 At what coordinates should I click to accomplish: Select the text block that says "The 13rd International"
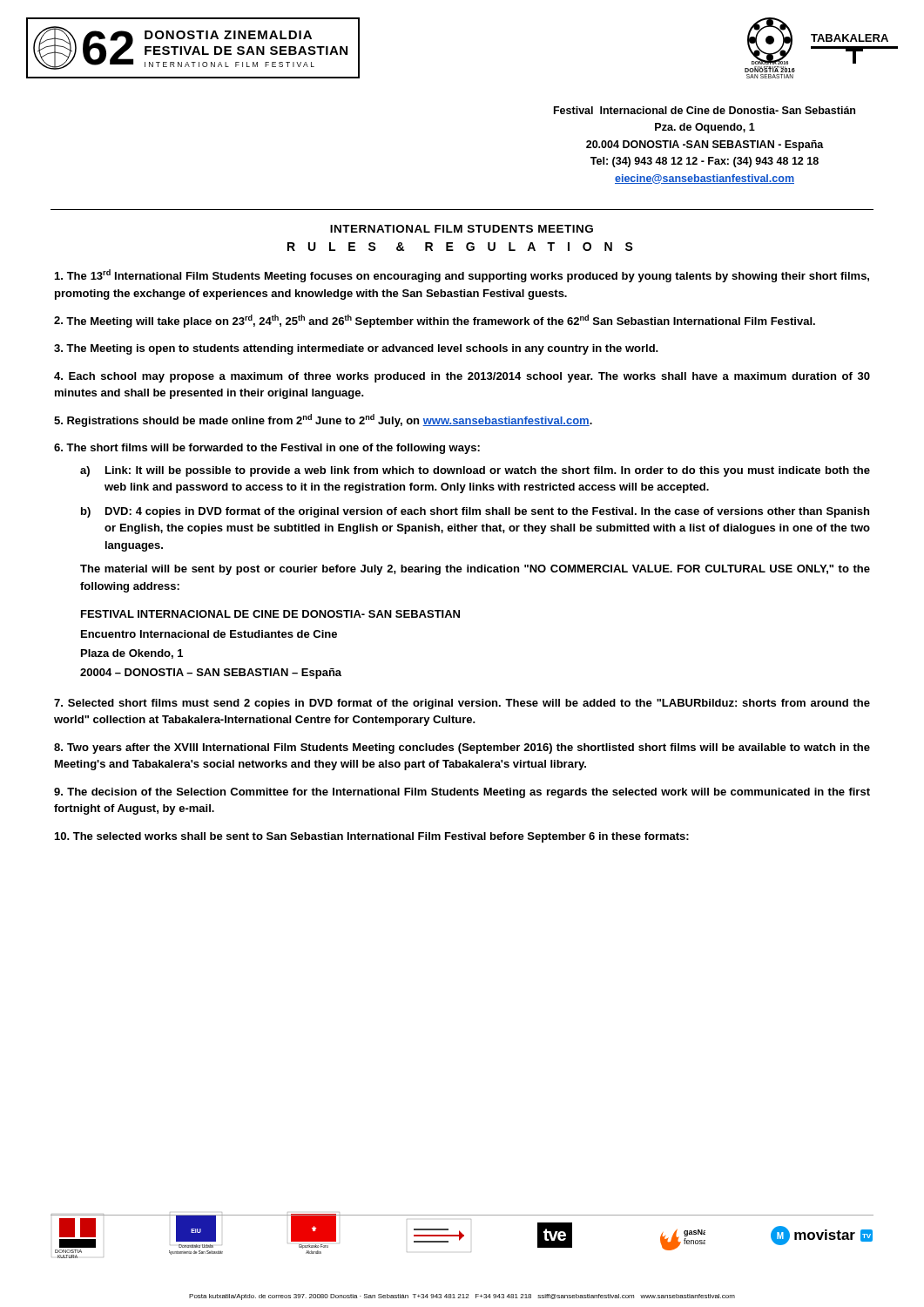462,284
